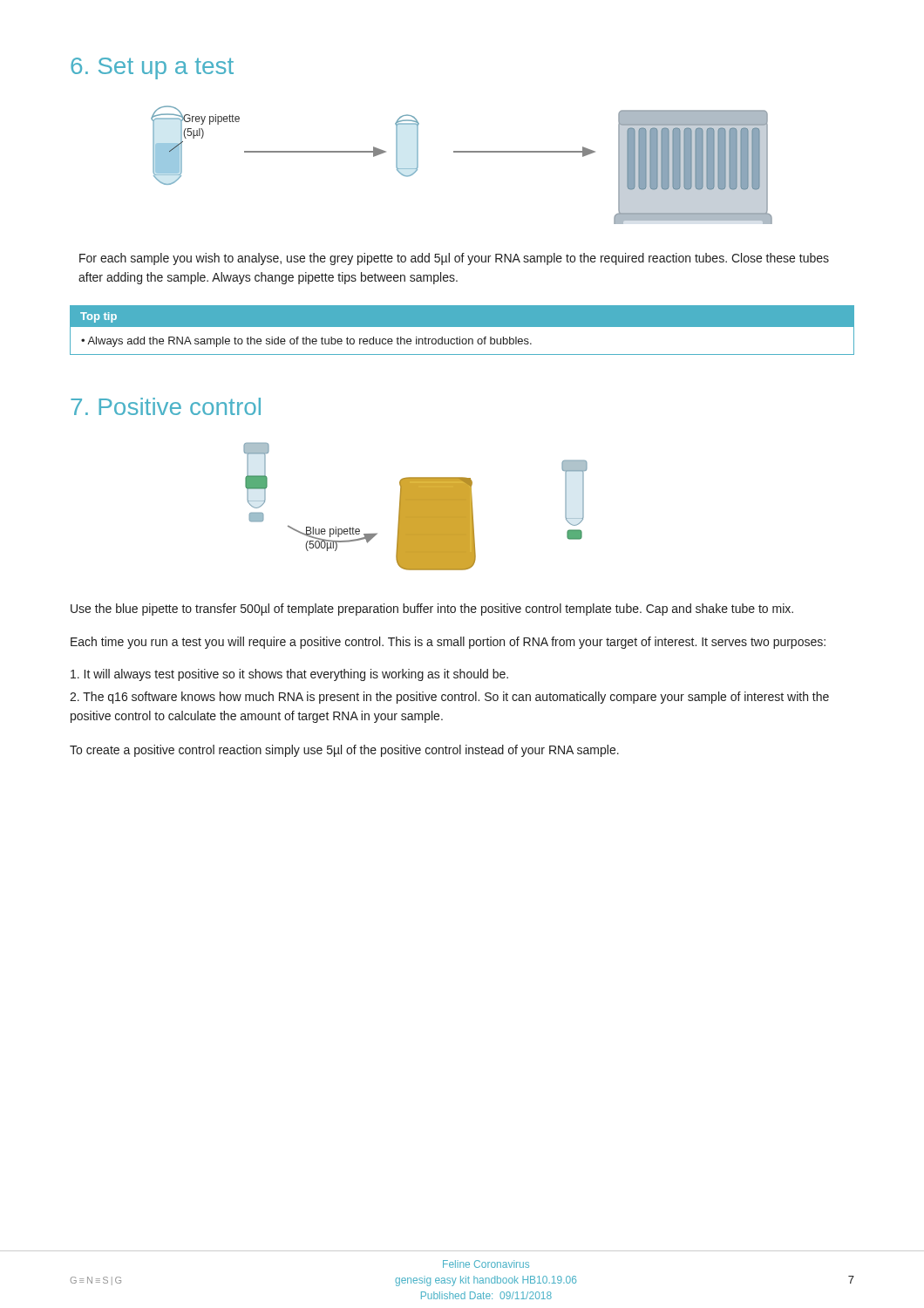This screenshot has width=924, height=1308.
Task: Click on the section header that says "7. Positive control"
Action: 166,407
